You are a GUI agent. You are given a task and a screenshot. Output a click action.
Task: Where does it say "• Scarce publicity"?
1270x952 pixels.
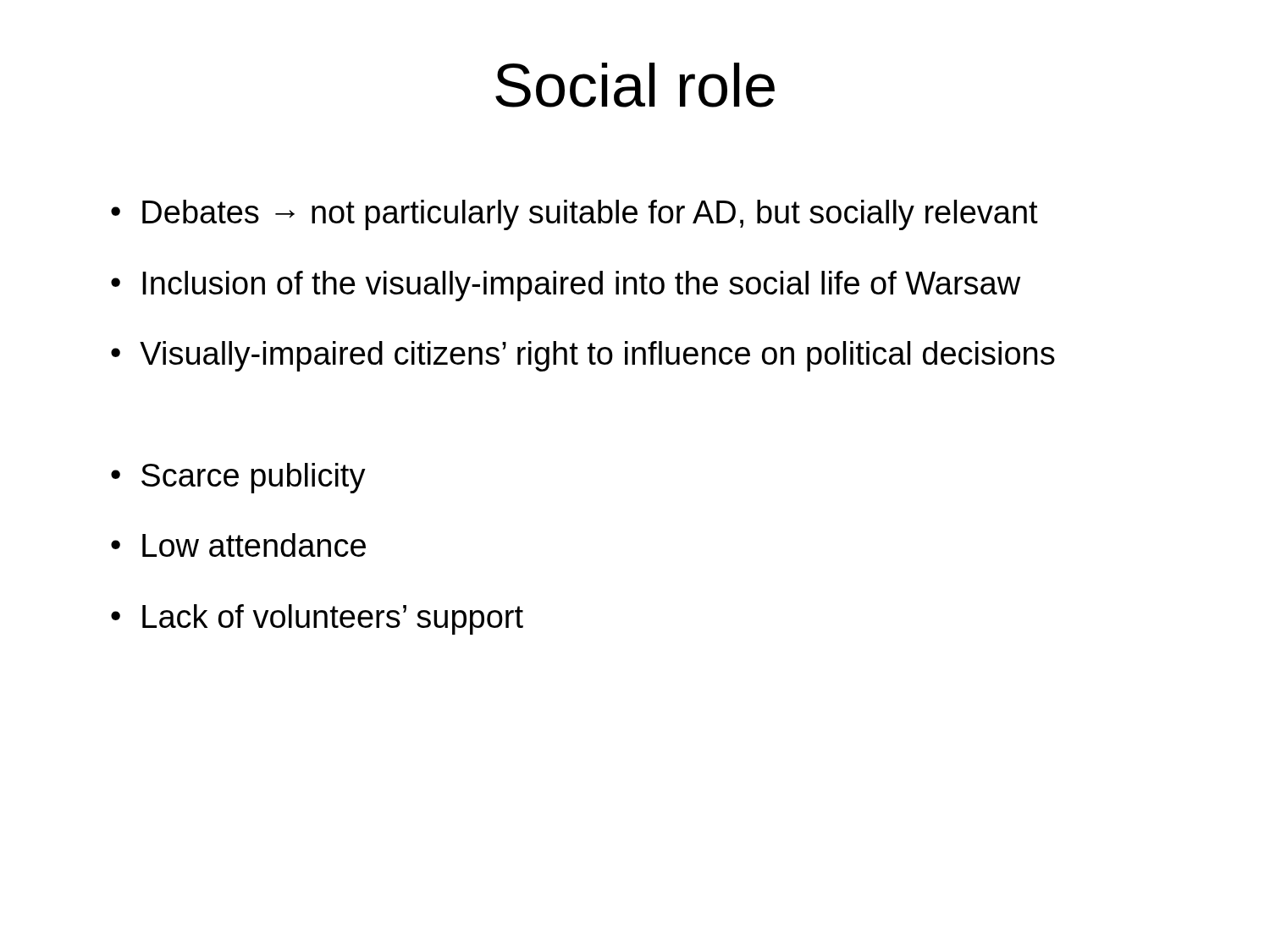238,476
